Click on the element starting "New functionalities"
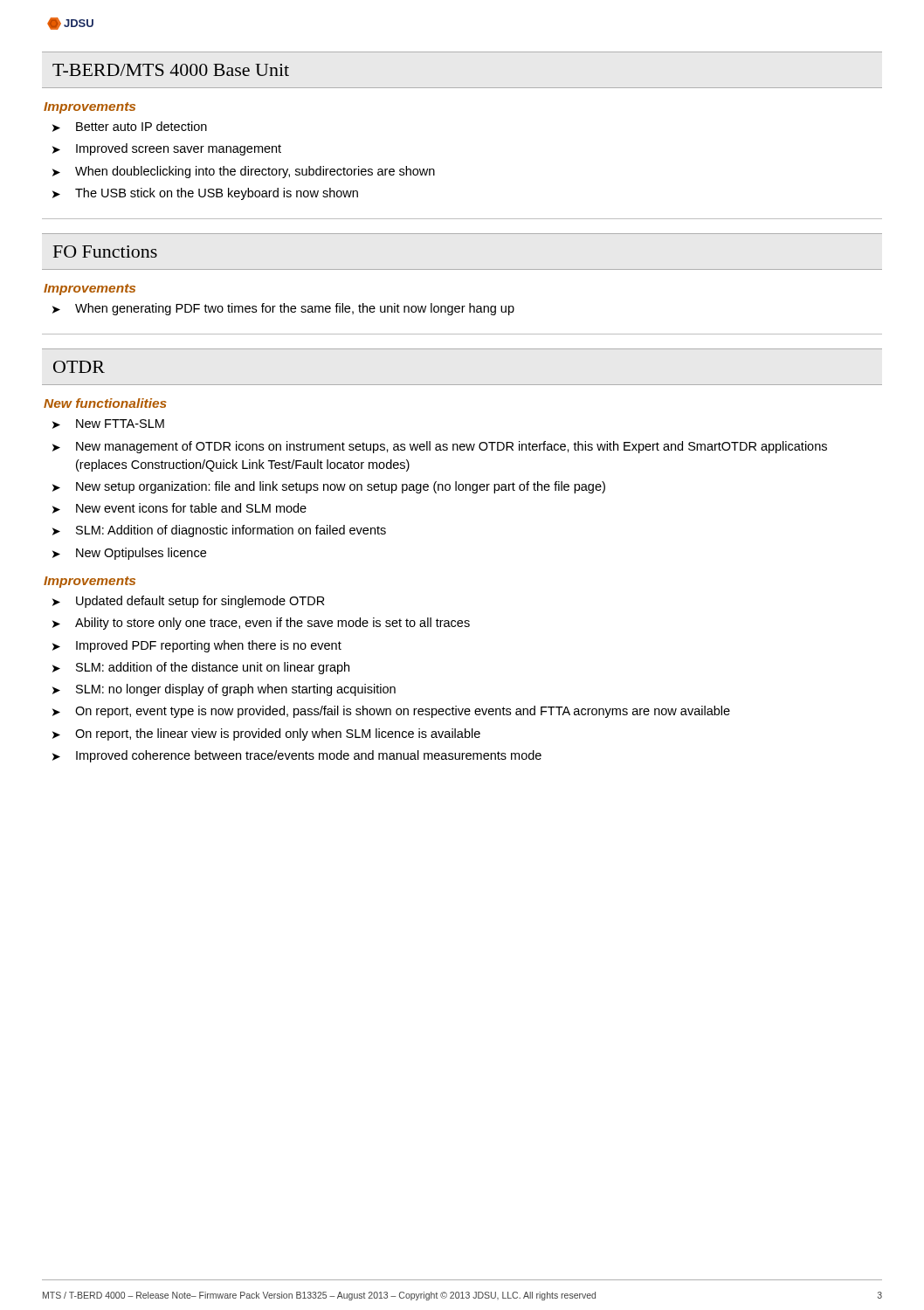924x1310 pixels. point(105,403)
